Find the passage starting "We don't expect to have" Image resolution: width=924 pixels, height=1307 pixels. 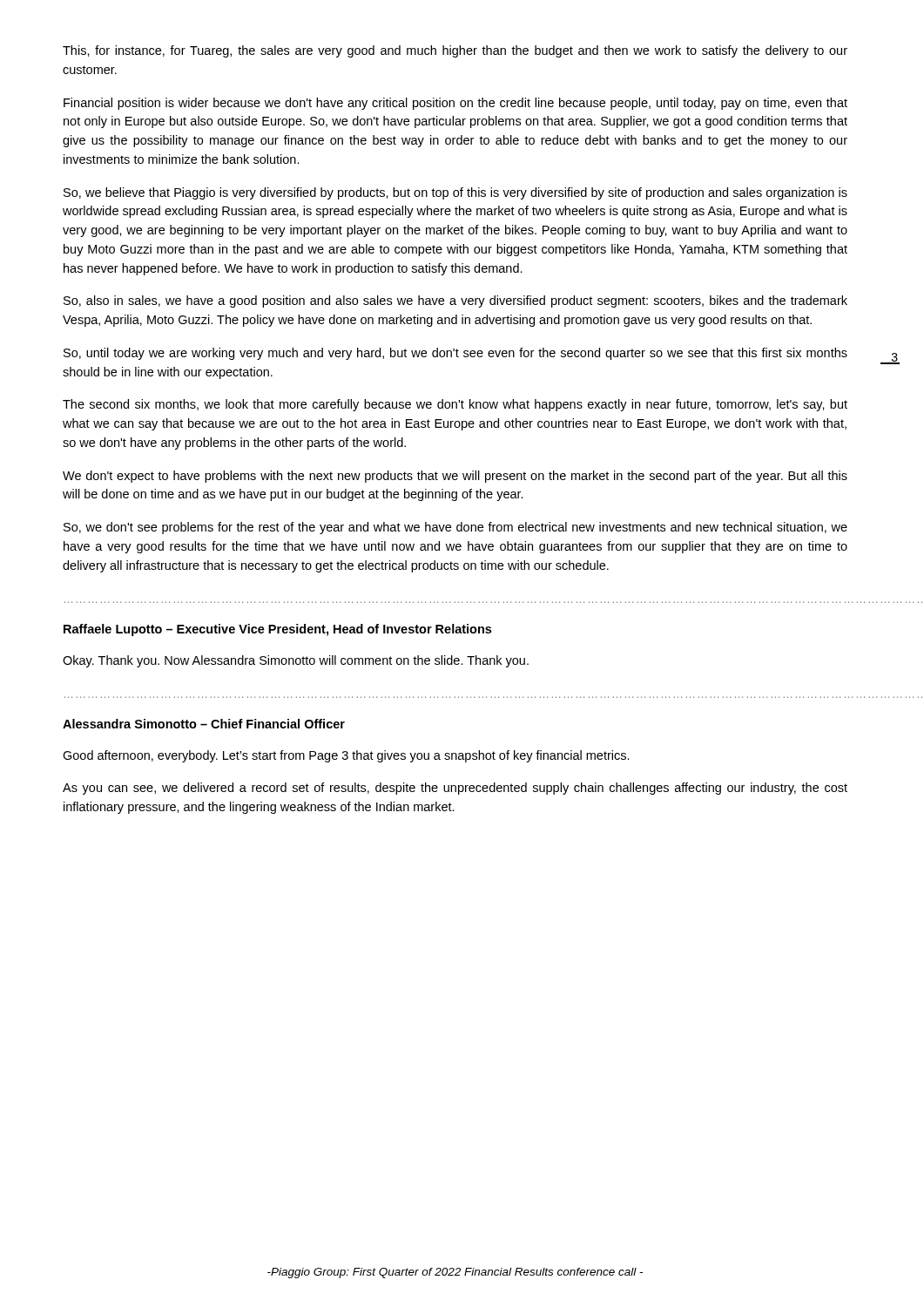pos(455,486)
